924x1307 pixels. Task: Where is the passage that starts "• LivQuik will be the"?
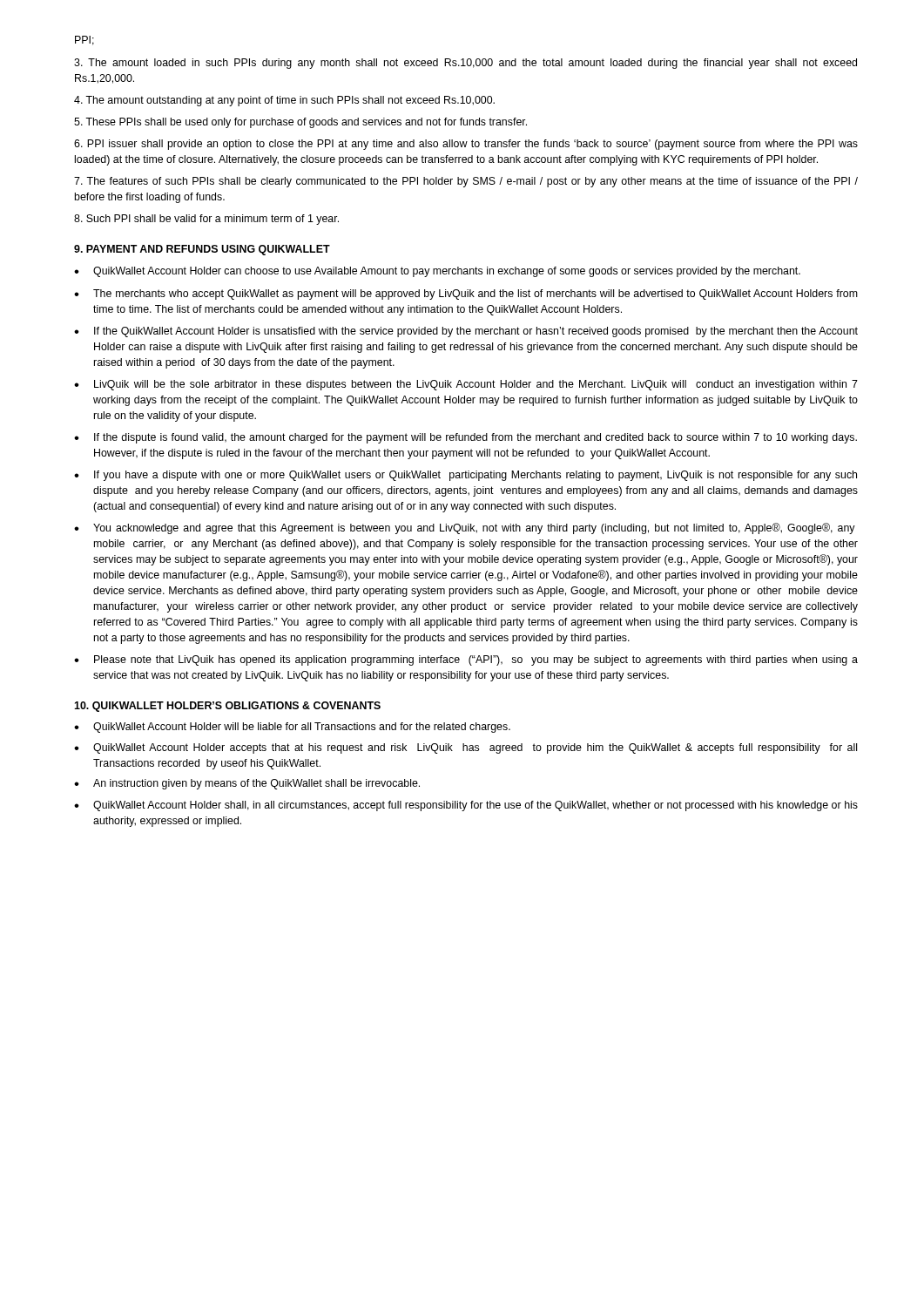(x=466, y=401)
